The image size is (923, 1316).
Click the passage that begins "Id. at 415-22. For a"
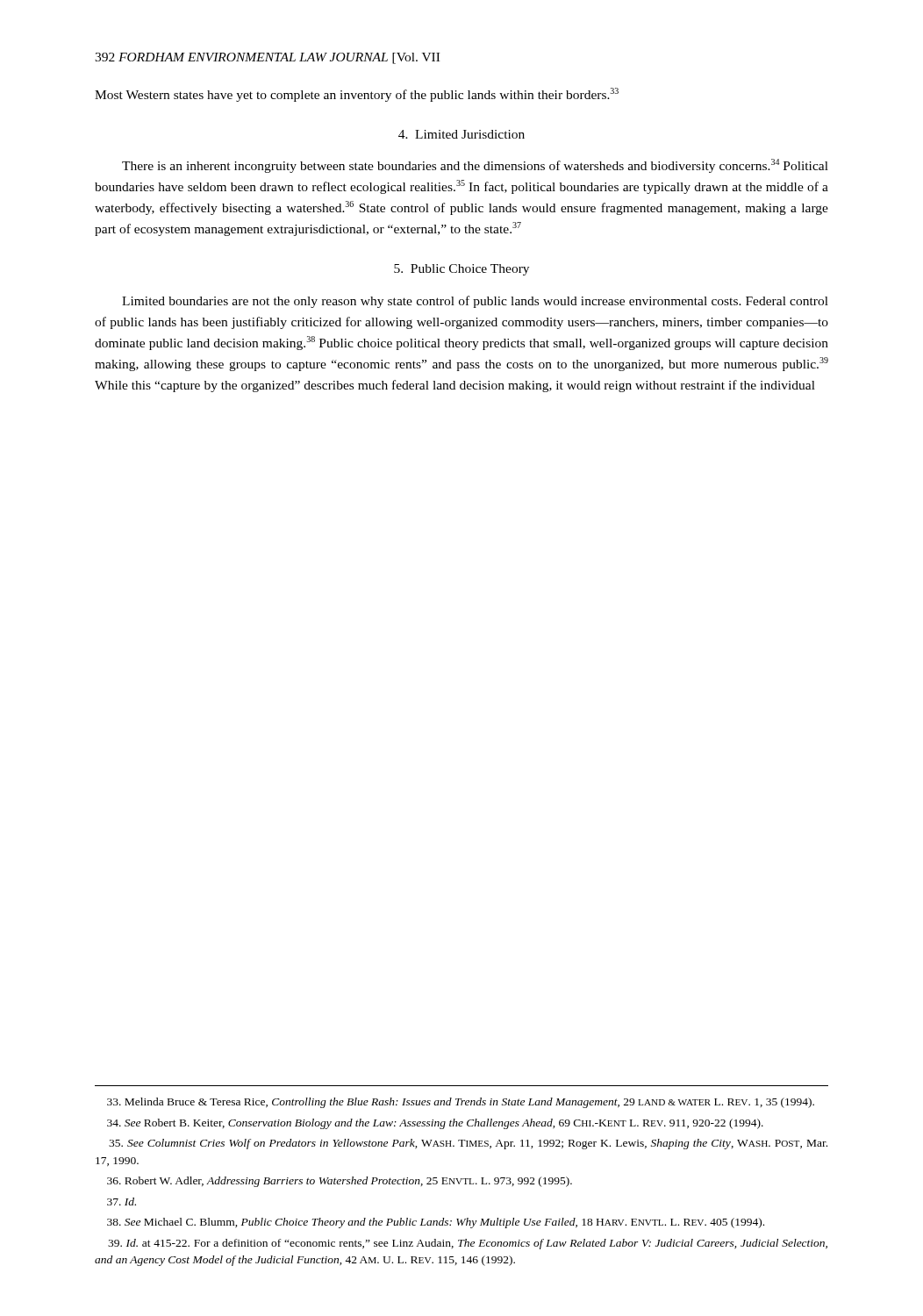462,1251
